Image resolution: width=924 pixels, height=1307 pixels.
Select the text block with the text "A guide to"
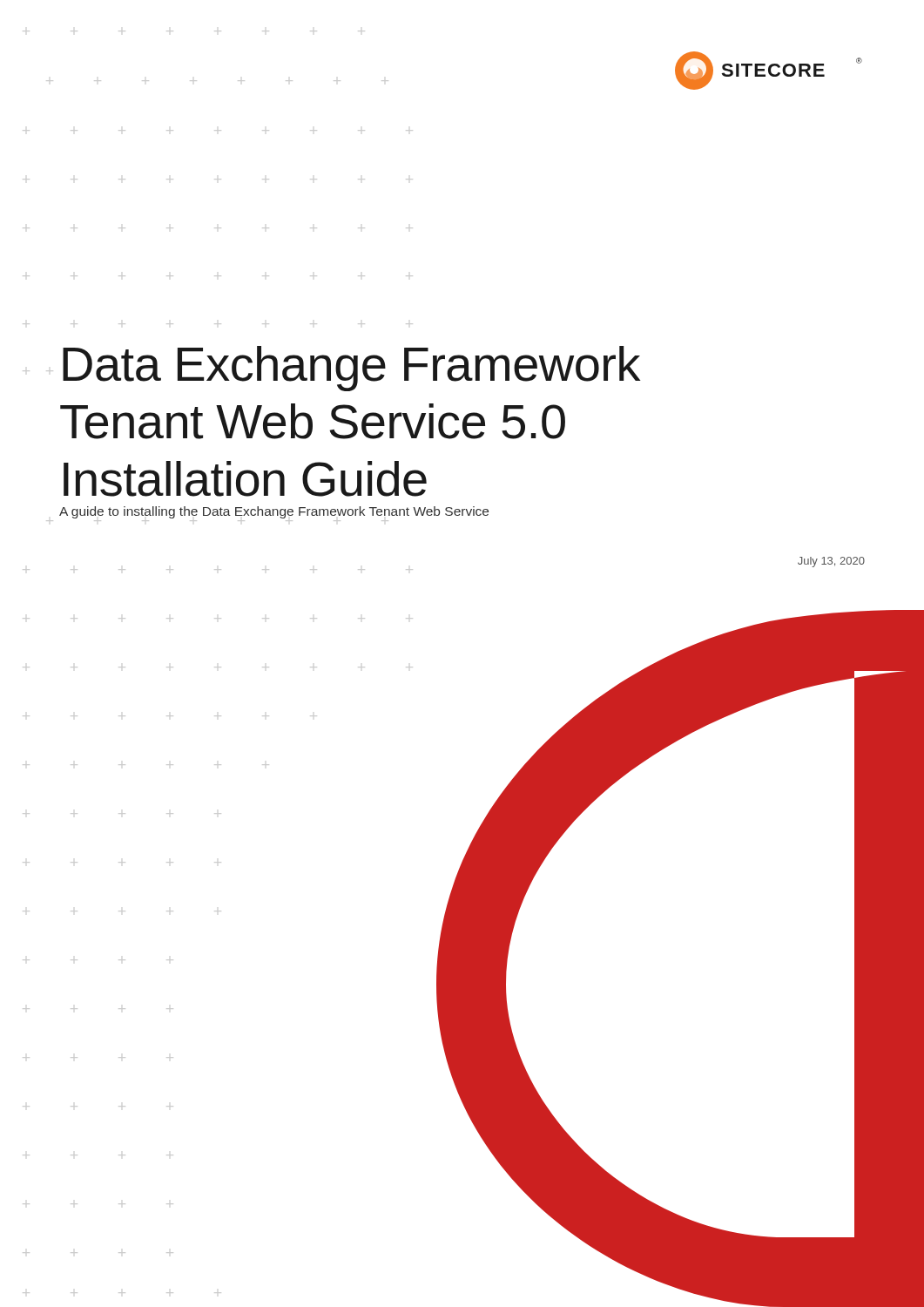pos(364,511)
